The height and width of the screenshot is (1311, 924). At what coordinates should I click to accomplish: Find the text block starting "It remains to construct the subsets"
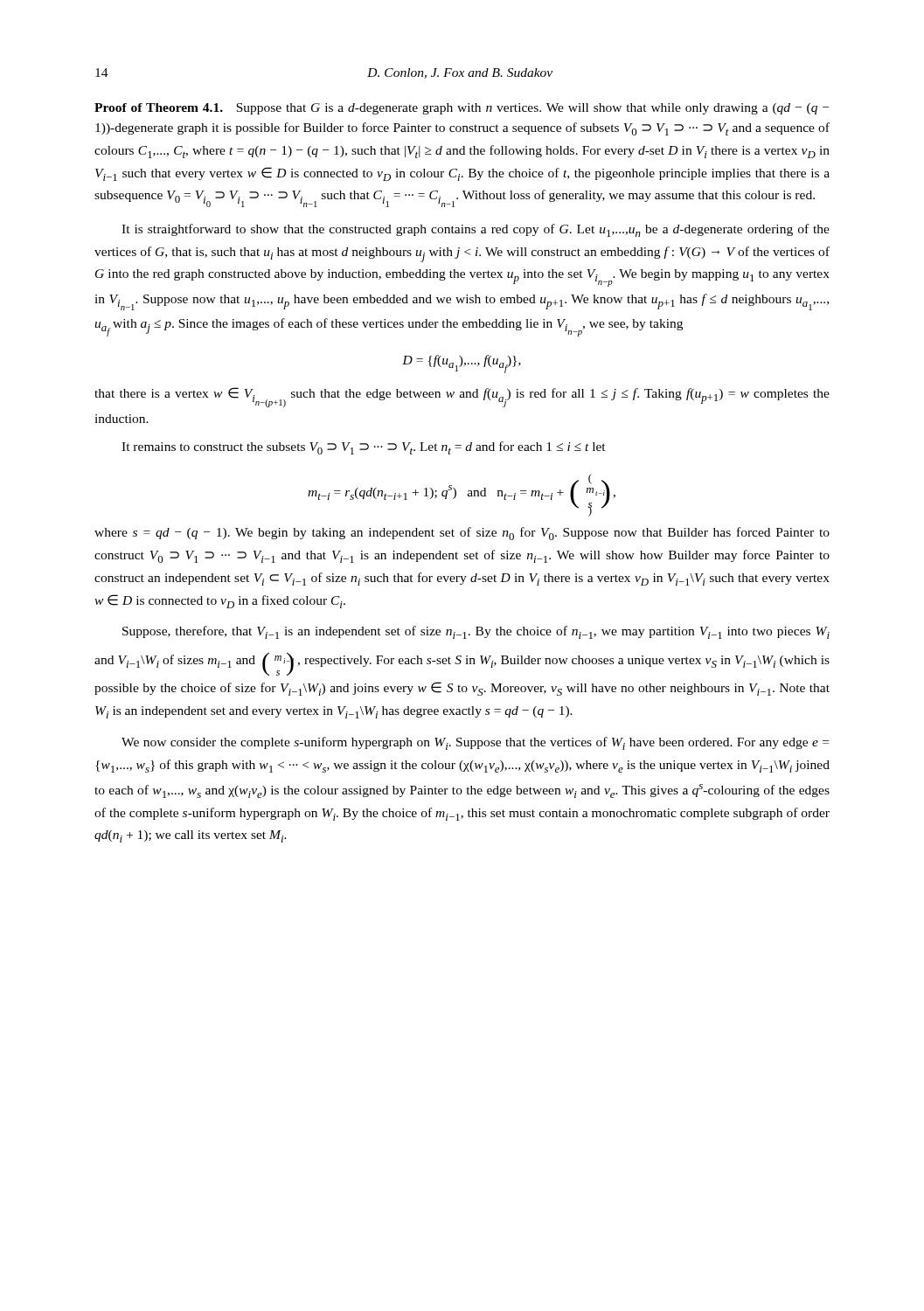(x=462, y=448)
